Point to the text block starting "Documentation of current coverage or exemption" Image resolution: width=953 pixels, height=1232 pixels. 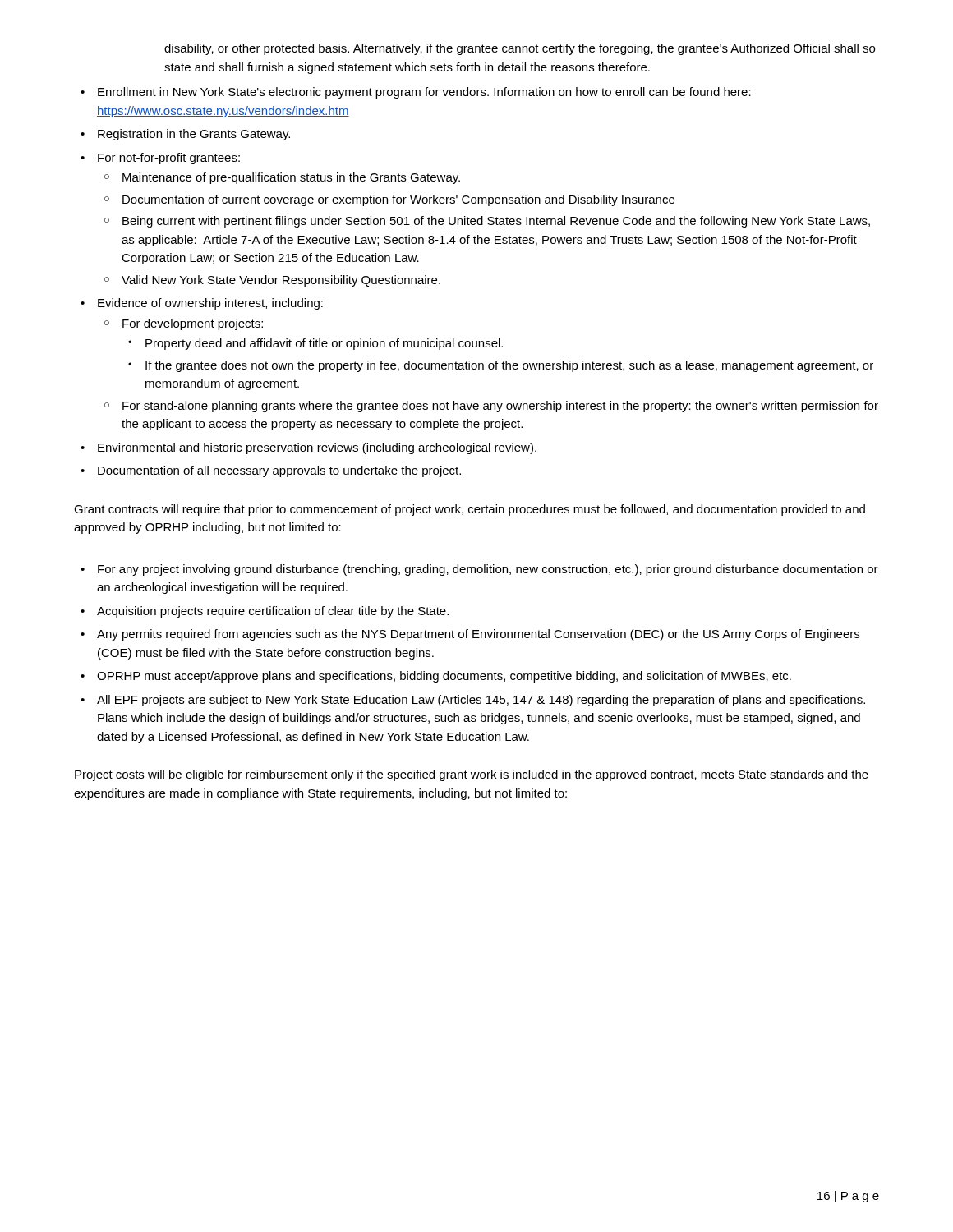tap(398, 199)
